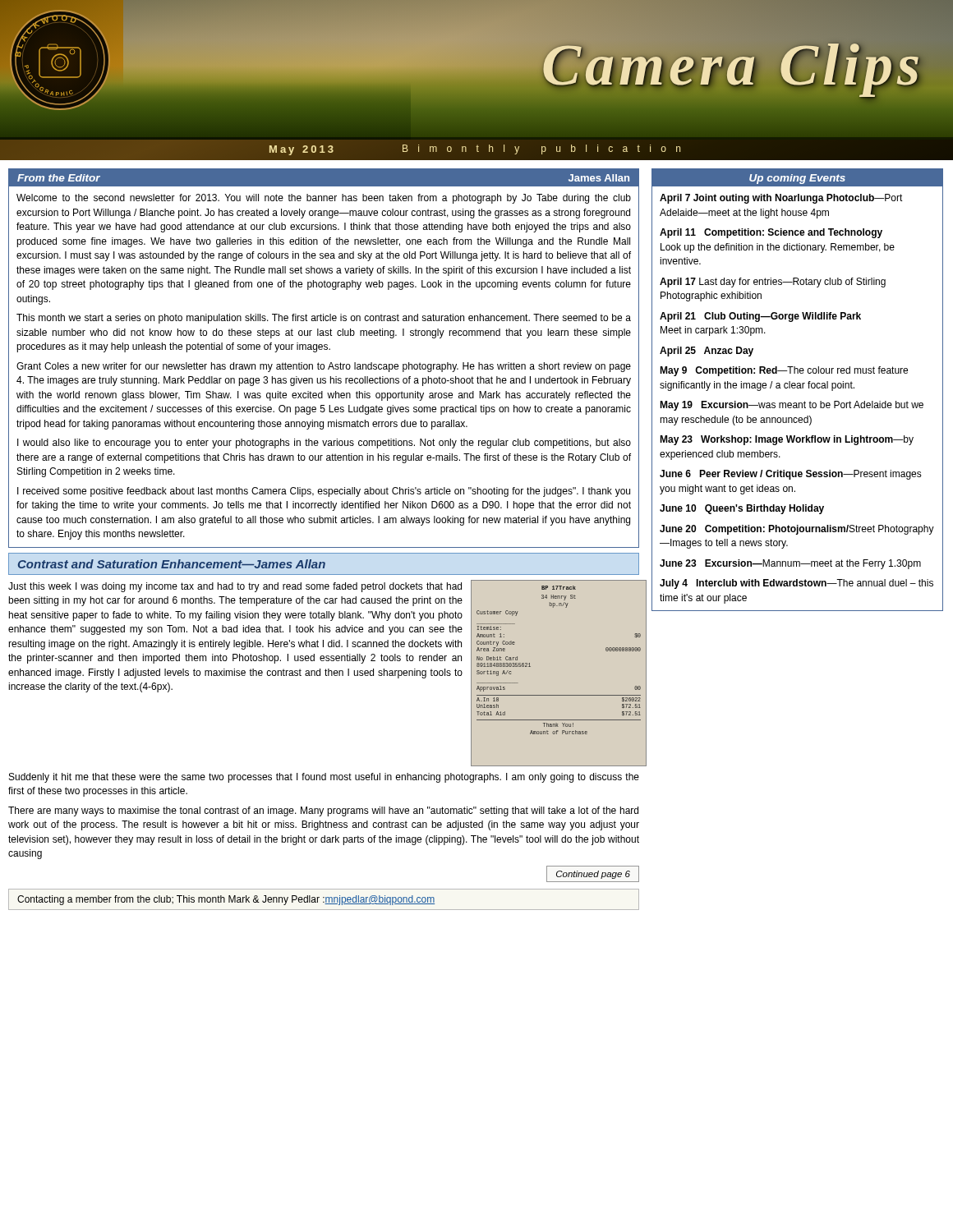Click on the text block containing "Welcome to the second newsletter for 2013."
This screenshot has width=953, height=1232.
324,367
